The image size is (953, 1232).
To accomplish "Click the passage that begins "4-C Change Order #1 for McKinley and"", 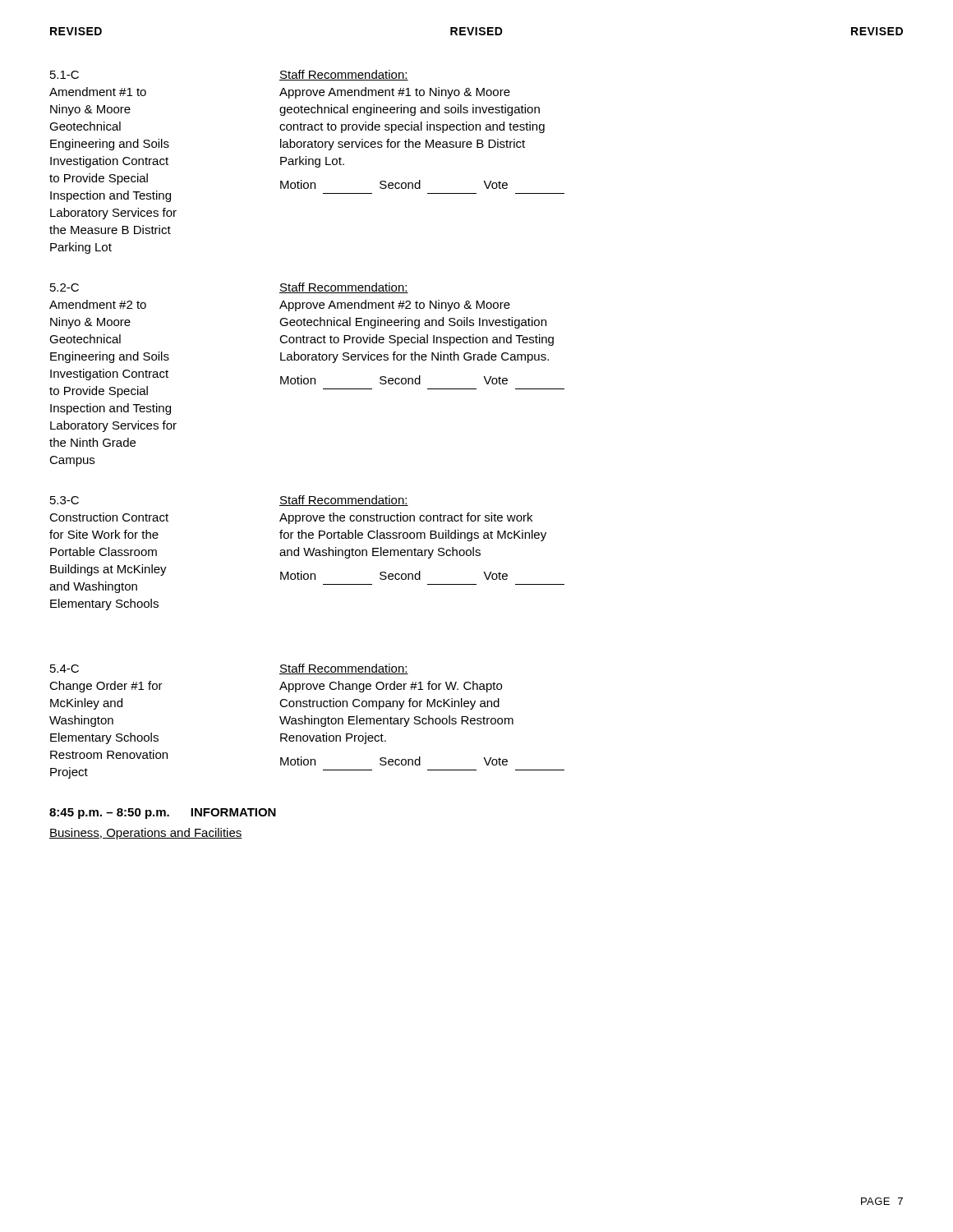I will [476, 720].
